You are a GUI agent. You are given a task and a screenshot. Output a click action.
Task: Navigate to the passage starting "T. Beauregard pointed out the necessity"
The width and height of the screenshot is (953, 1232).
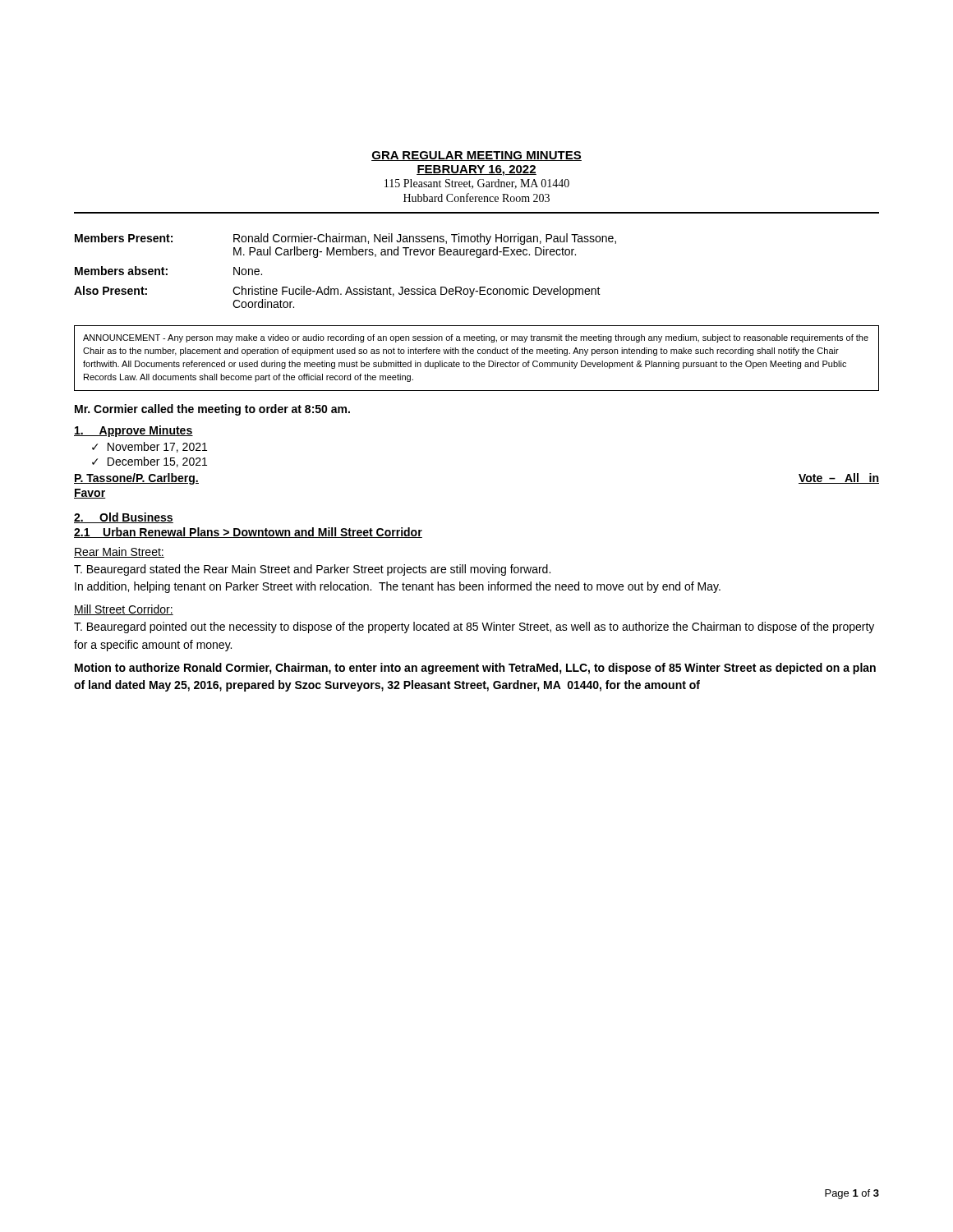[x=474, y=636]
